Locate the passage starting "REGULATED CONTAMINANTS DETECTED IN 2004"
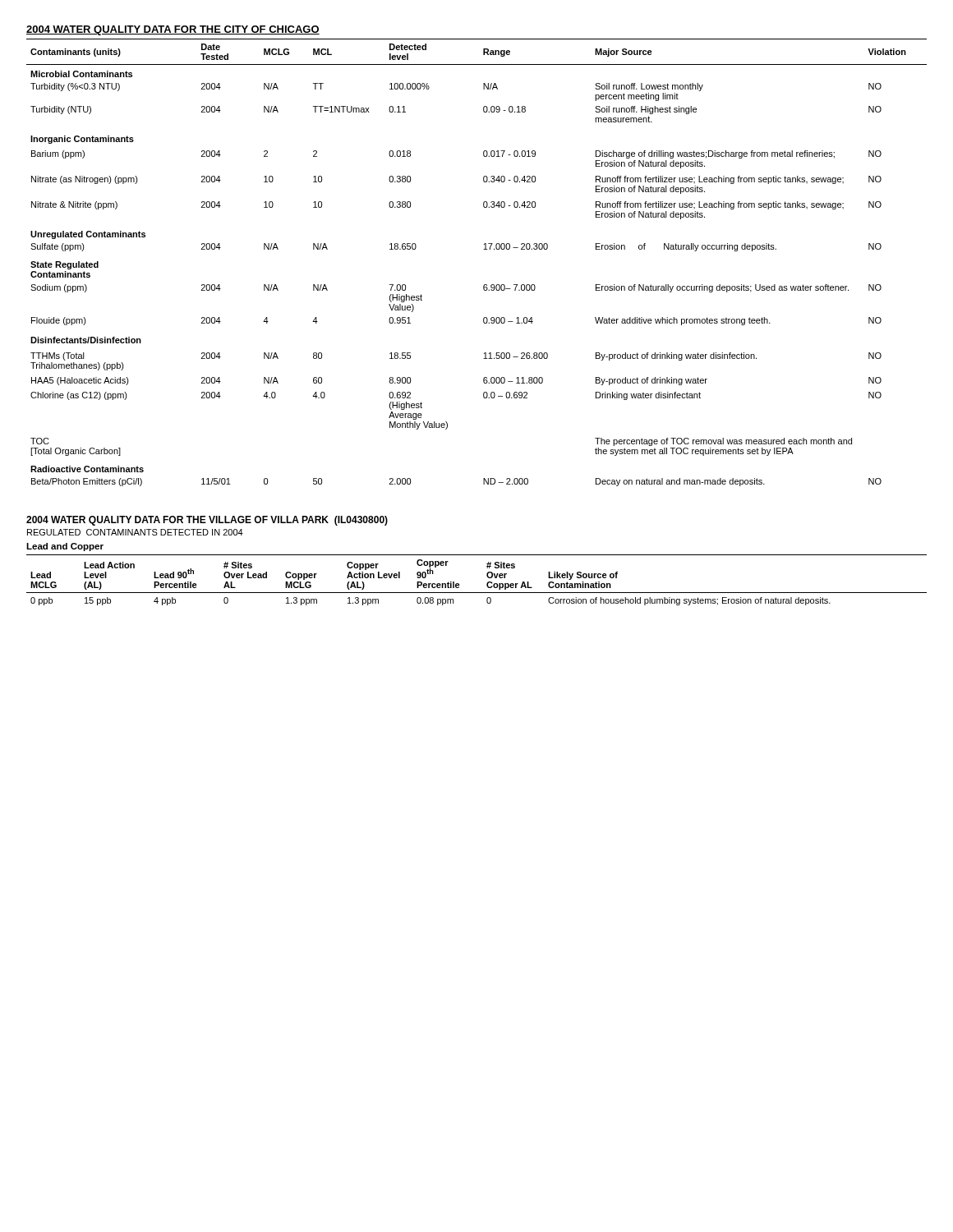Screen dimensions: 1232x953 (135, 532)
